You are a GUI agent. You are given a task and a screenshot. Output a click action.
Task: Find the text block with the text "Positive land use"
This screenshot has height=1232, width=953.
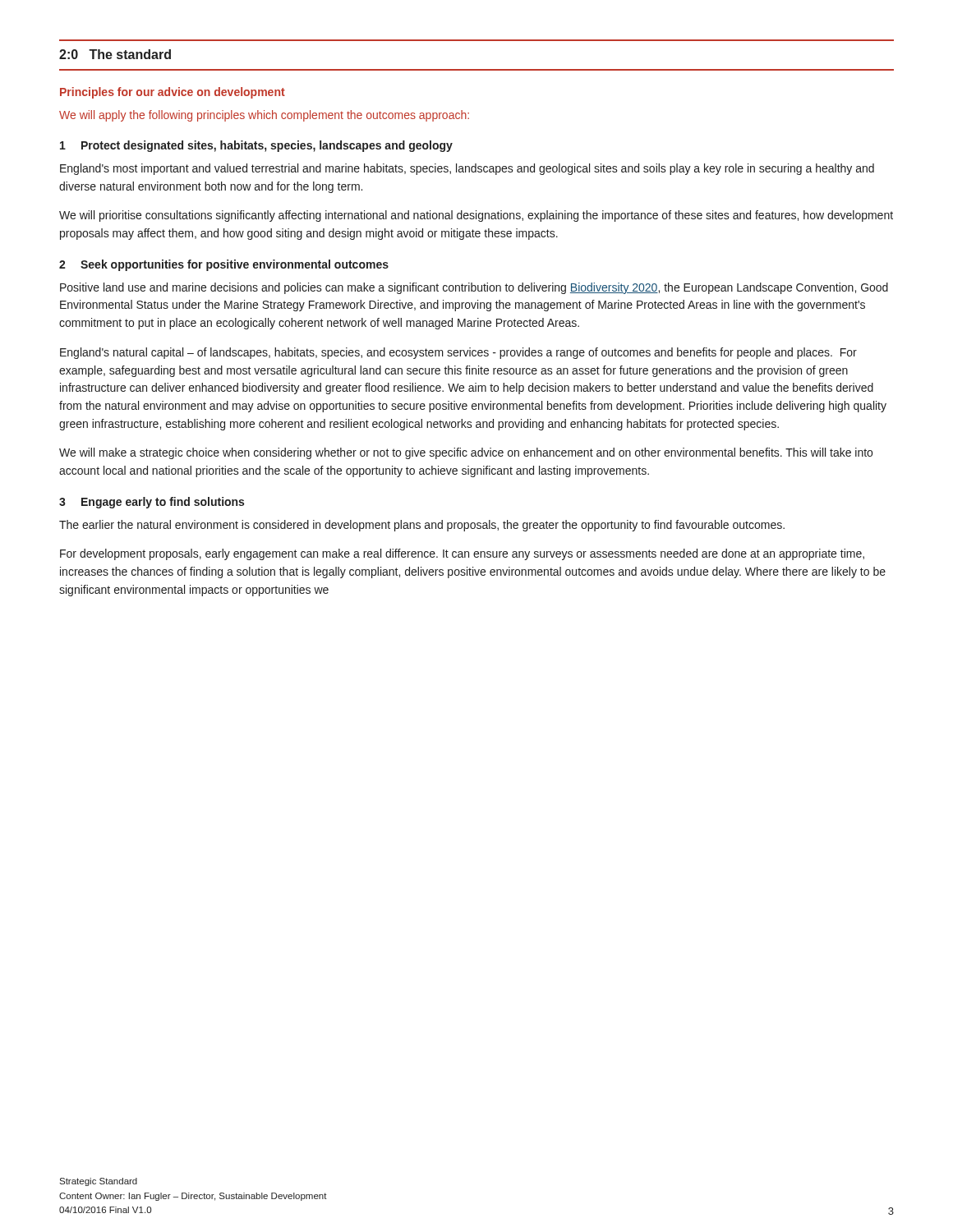pyautogui.click(x=476, y=306)
